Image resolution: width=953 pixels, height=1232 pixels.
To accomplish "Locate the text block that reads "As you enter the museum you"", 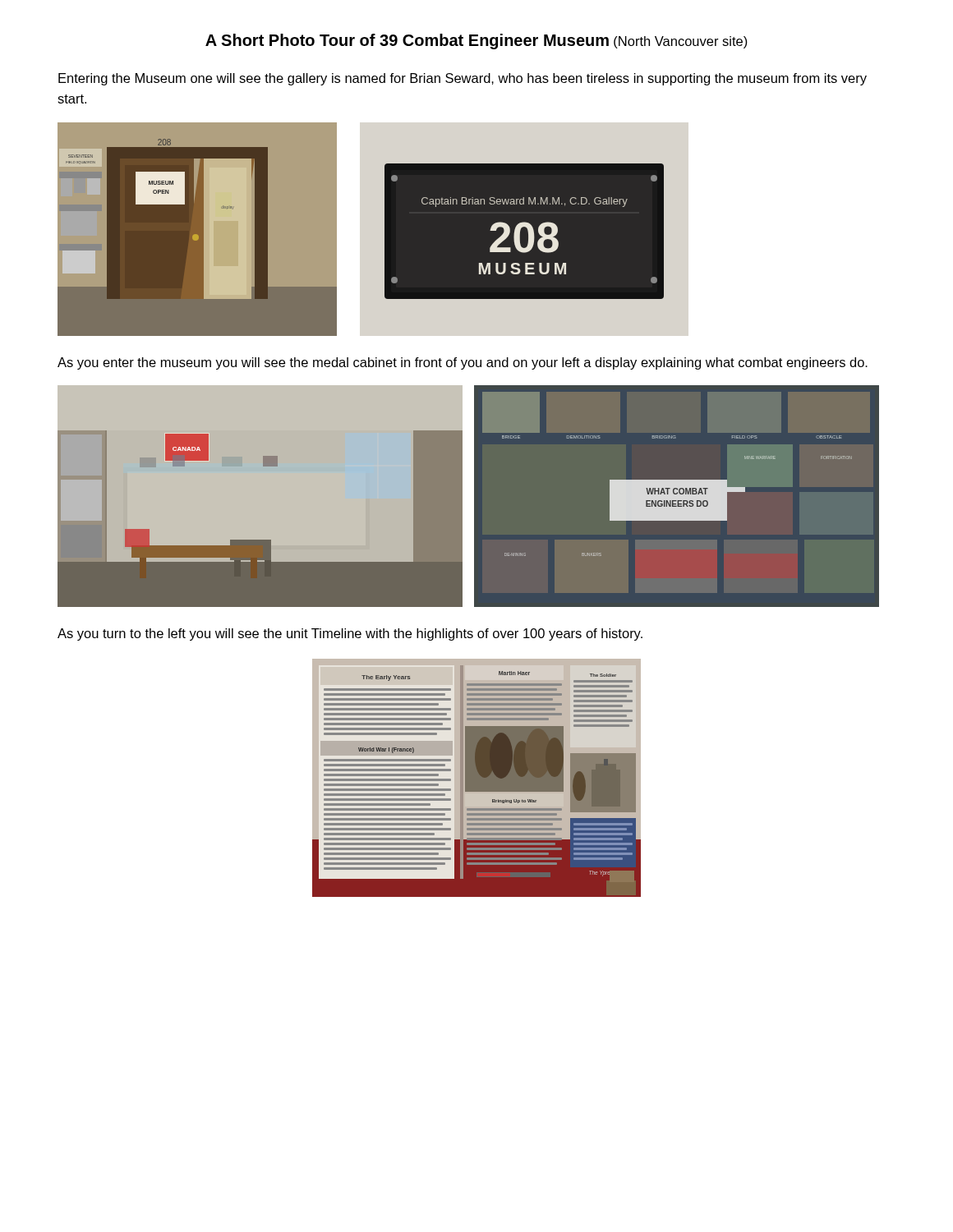I will (x=463, y=362).
